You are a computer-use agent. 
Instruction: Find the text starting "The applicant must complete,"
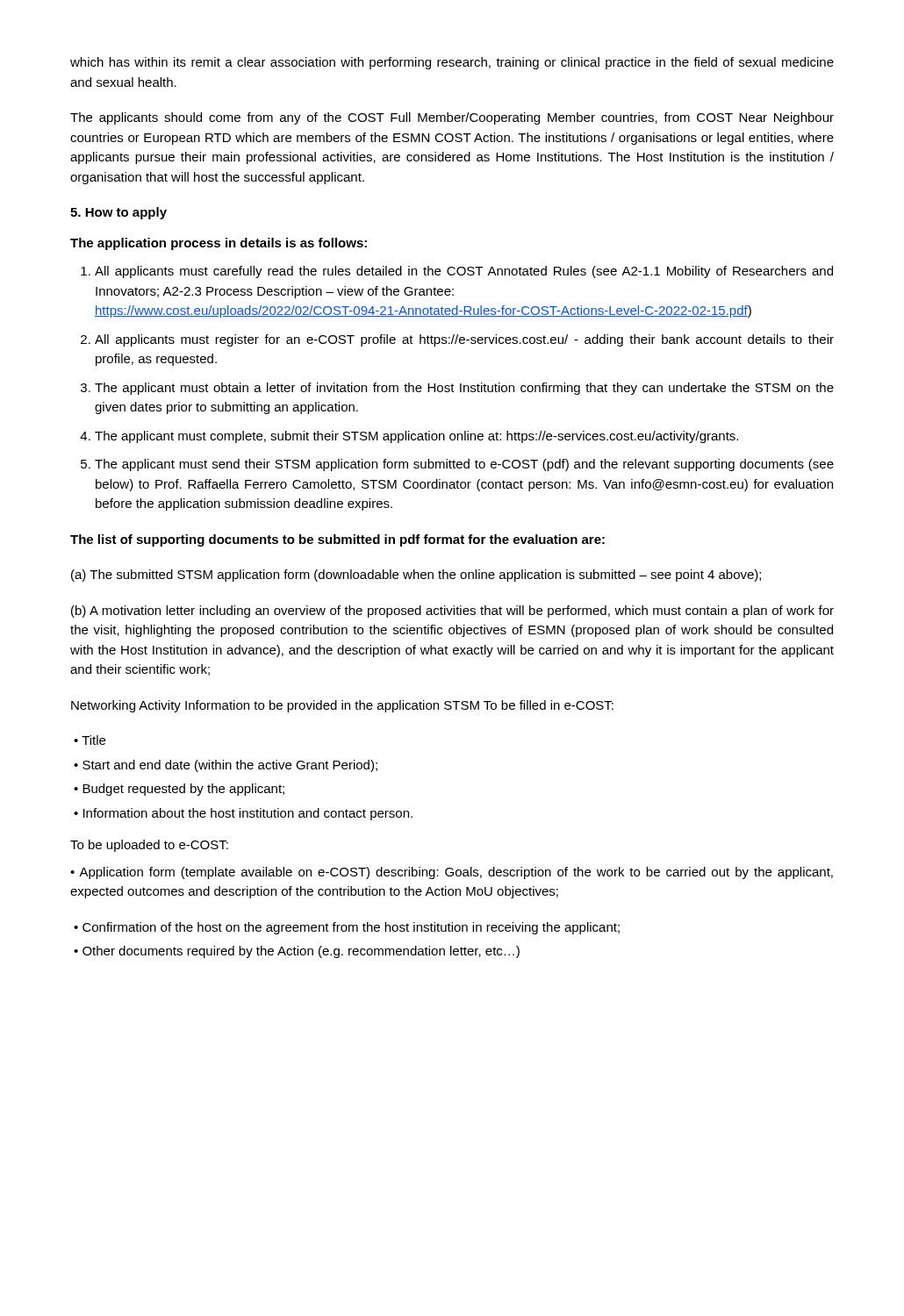tap(464, 436)
